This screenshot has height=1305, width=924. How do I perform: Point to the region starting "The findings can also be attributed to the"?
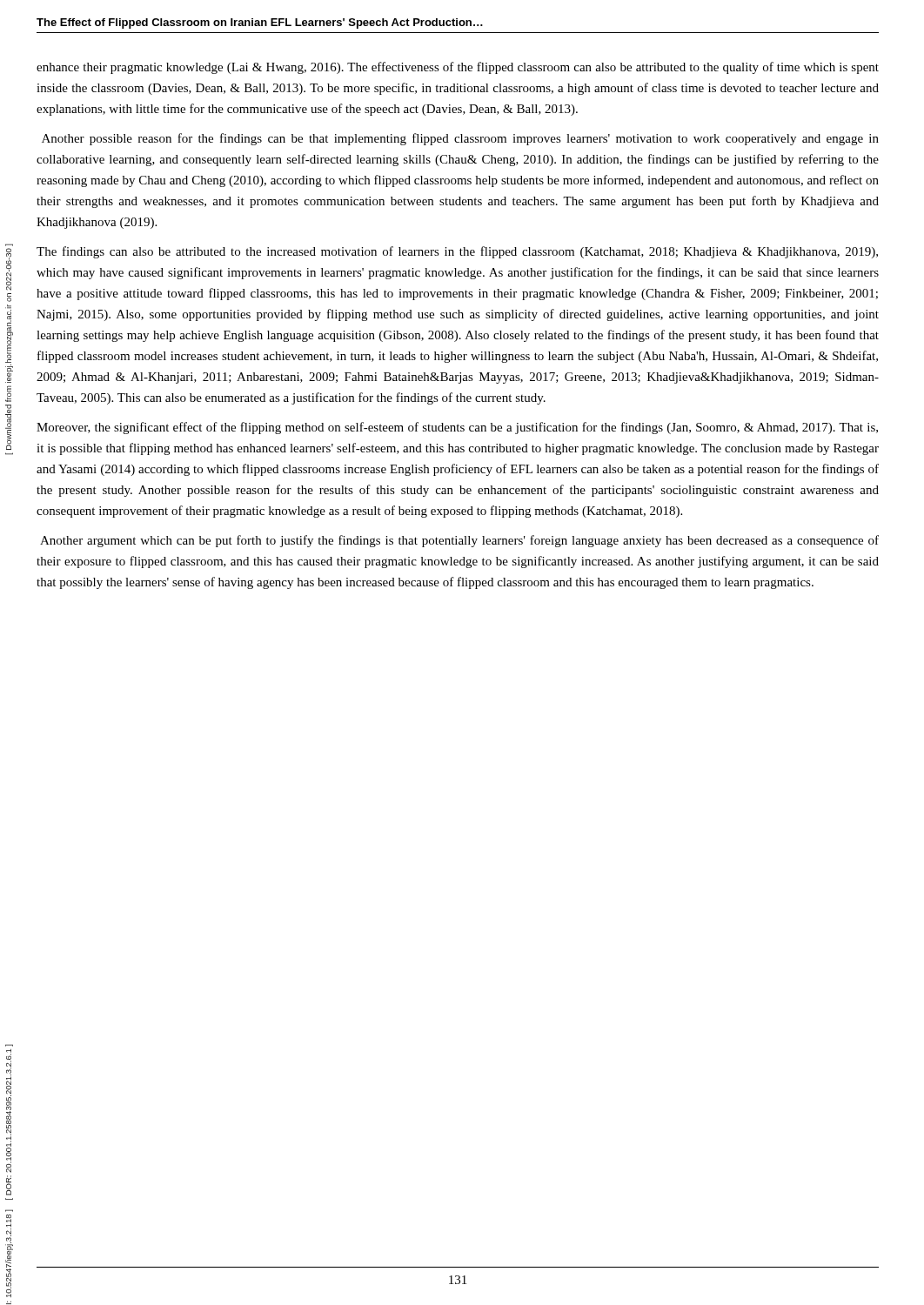point(458,324)
